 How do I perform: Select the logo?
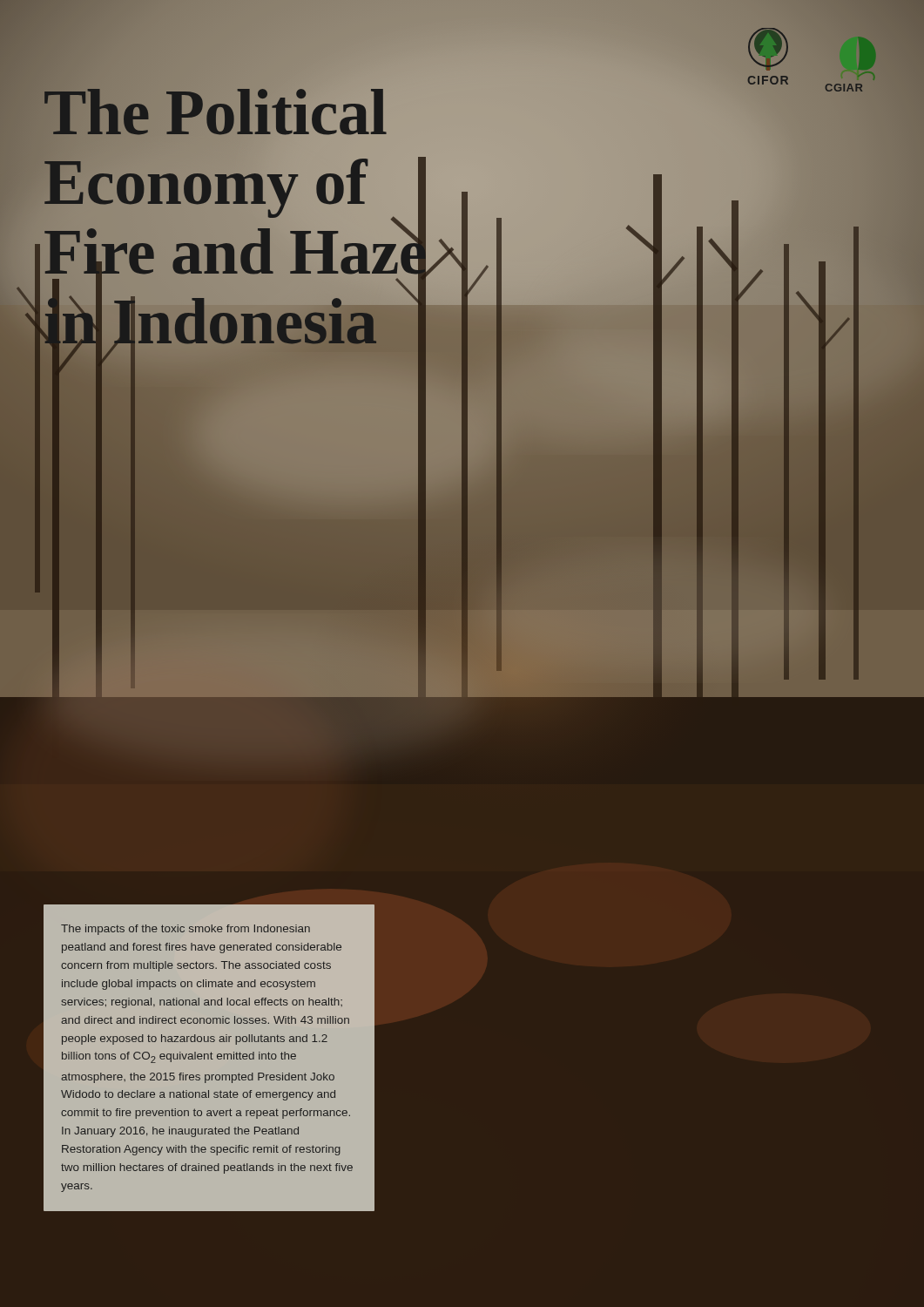coord(816,63)
